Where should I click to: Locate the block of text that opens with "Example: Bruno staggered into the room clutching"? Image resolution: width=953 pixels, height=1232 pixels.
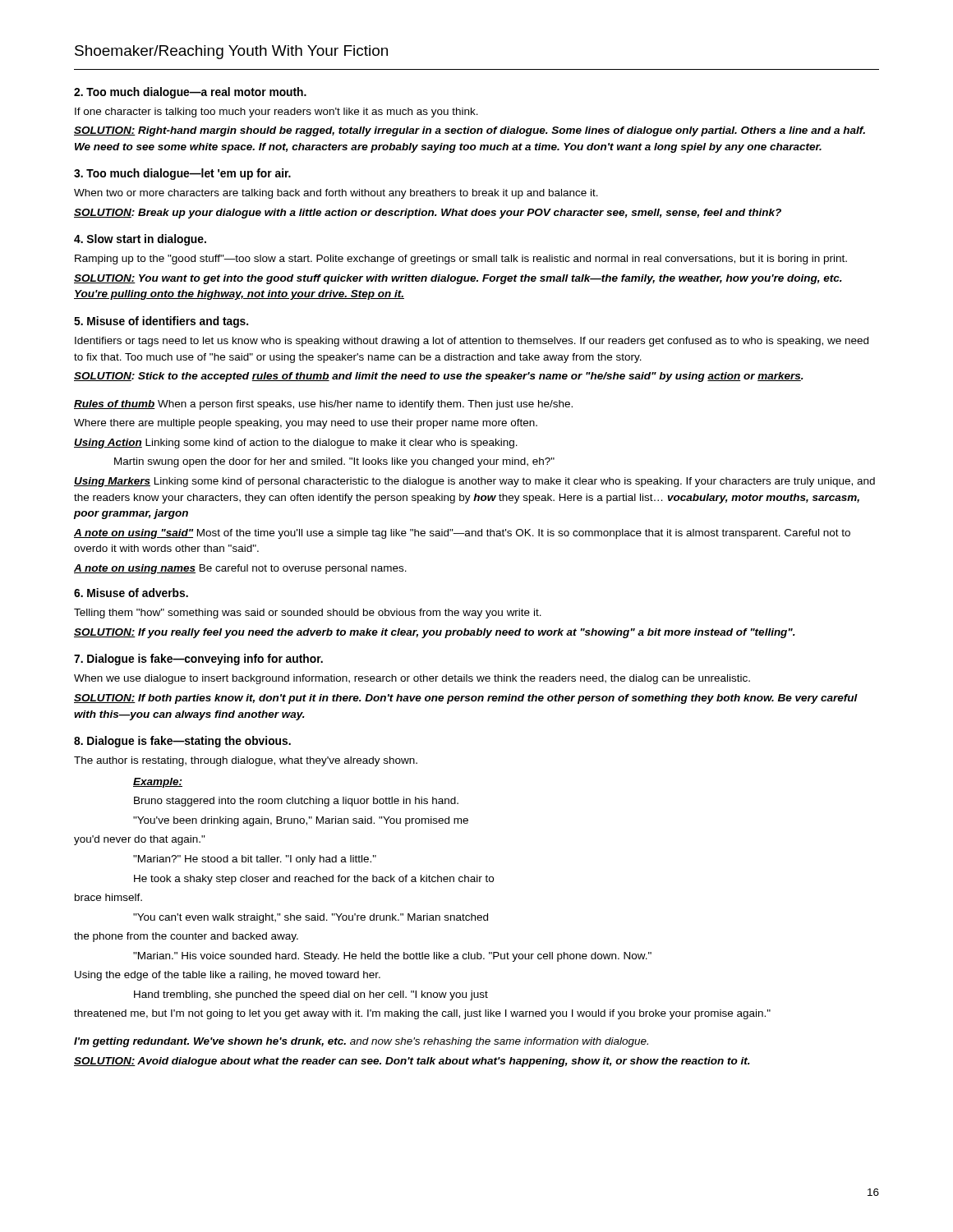(x=158, y=783)
